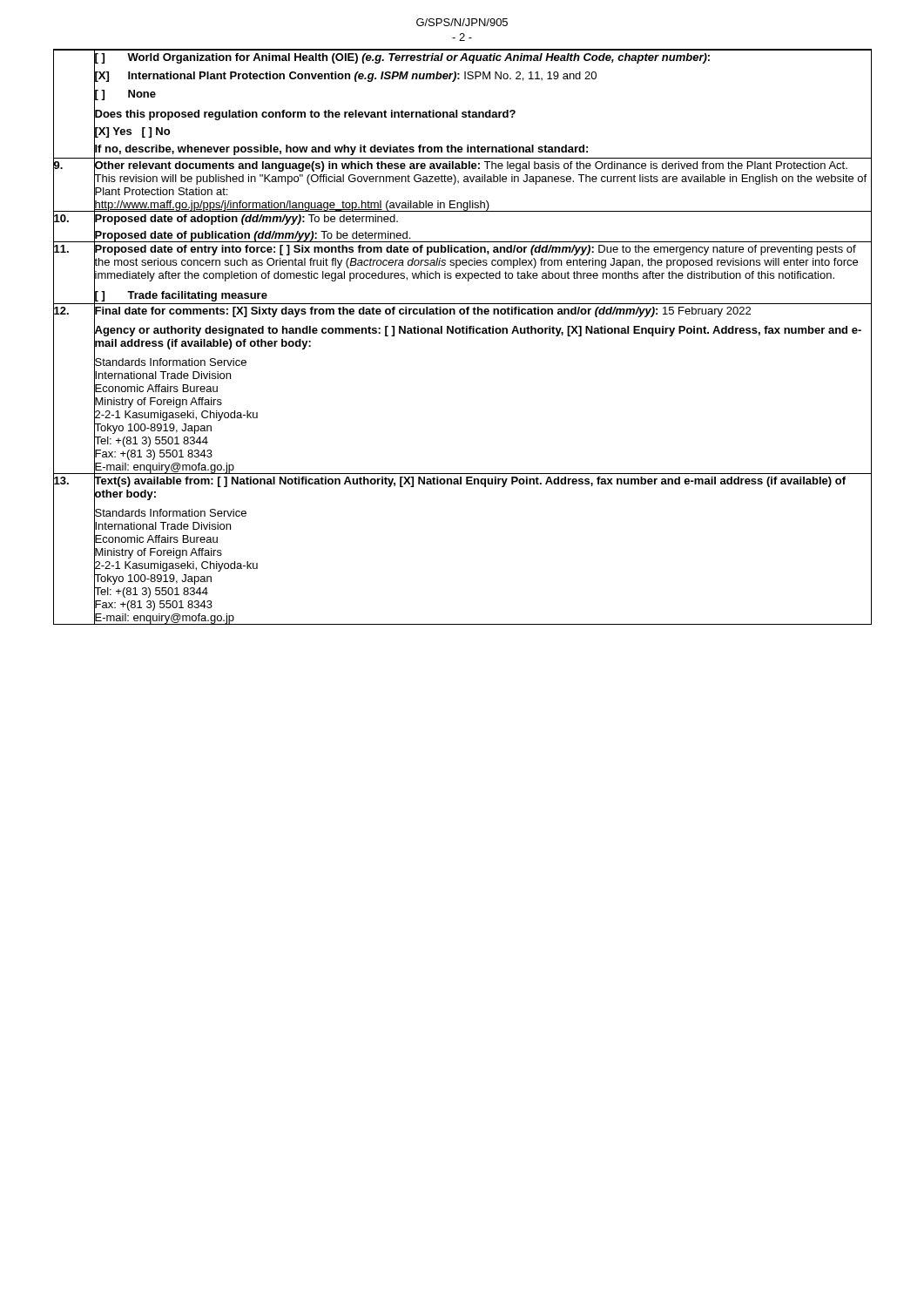Screen dimensions: 1307x924
Task: Select the passage starting "Does this proposed regulation conform to the relevant"
Action: pos(305,114)
